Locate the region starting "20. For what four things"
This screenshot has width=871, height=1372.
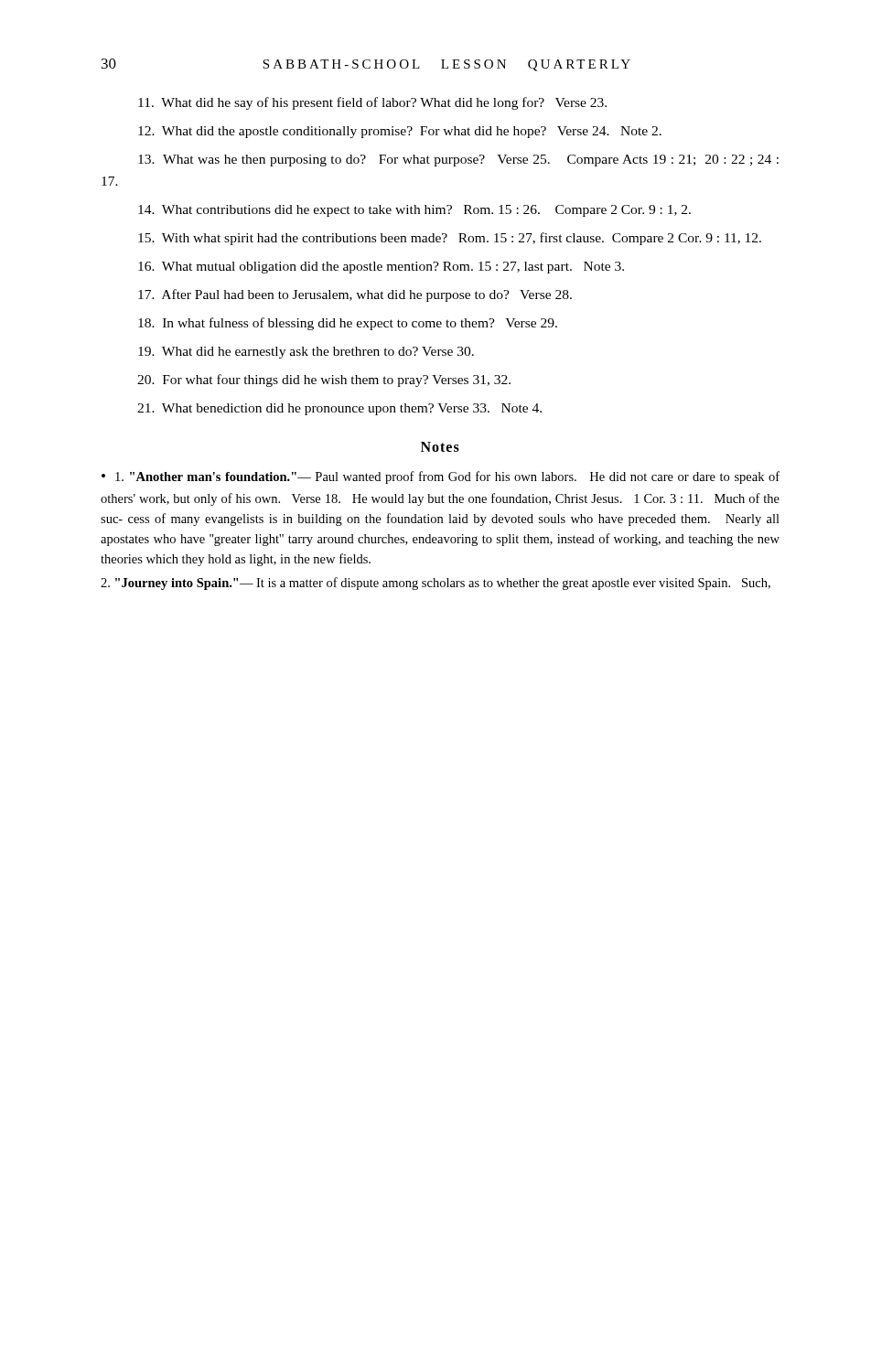pos(324,379)
